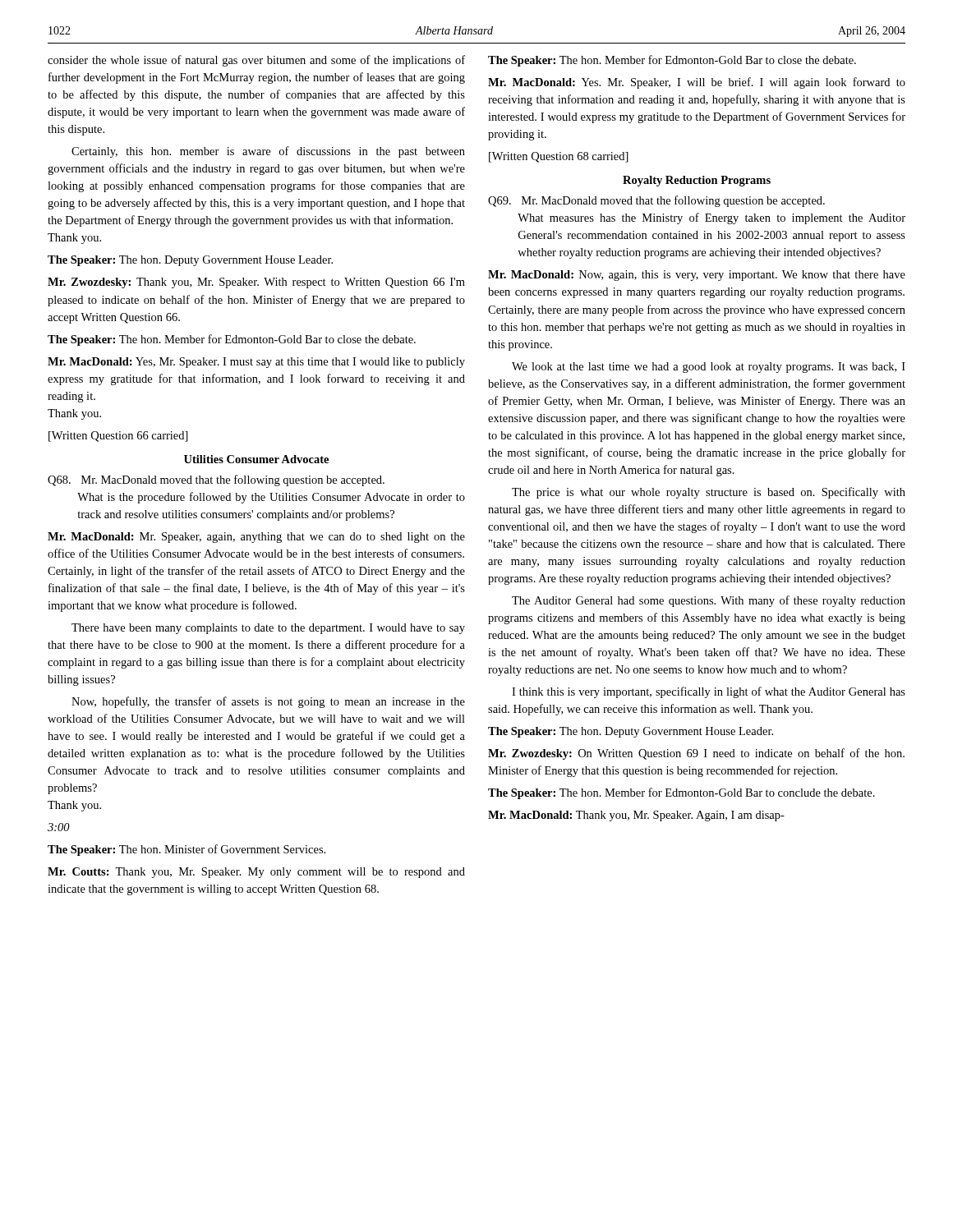Screen dimensions: 1232x953
Task: Locate the text block with the text "Mr. Zwozdesky: On Written Question 69 I"
Action: pyautogui.click(x=697, y=762)
